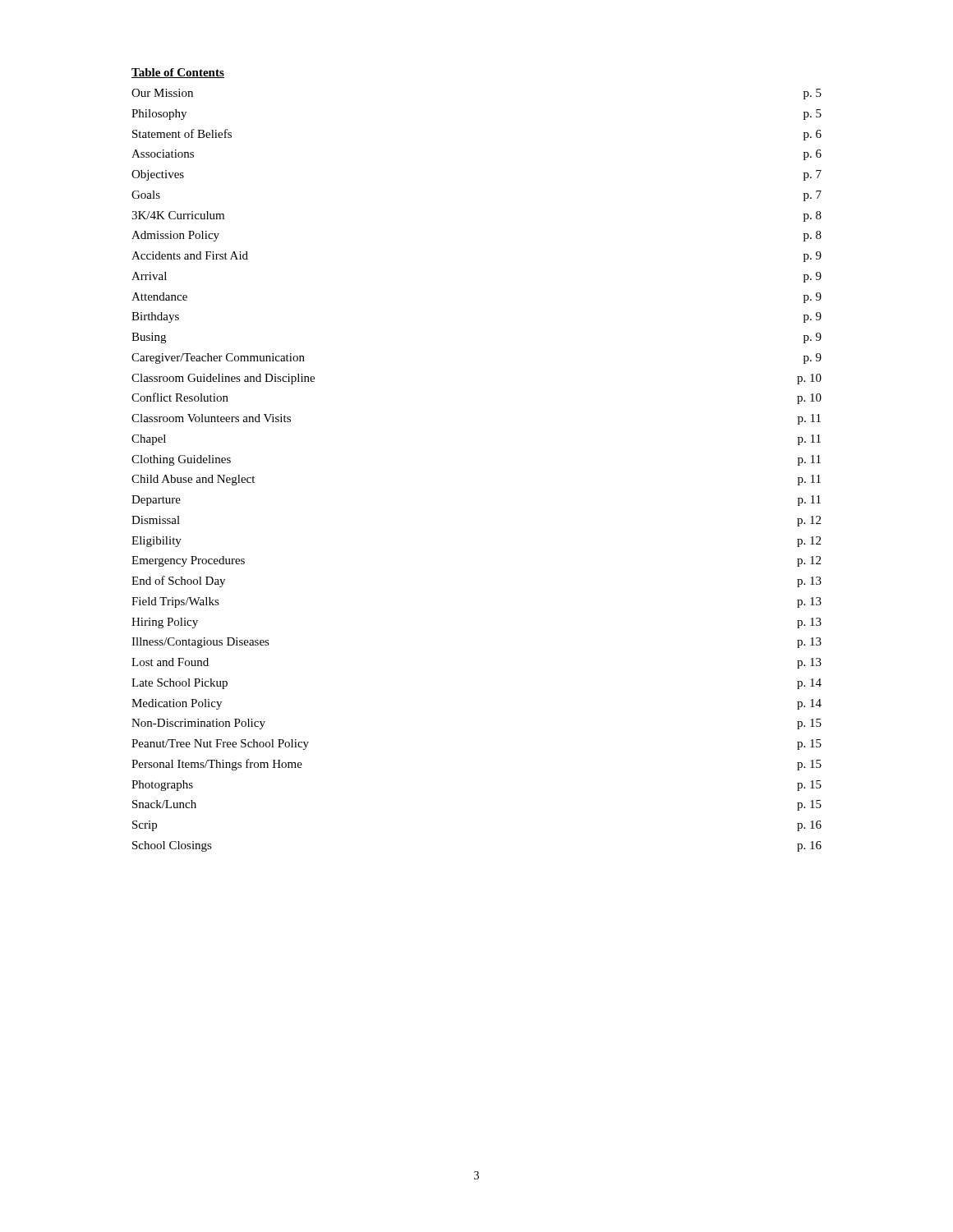This screenshot has width=953, height=1232.
Task: Click on the block starting "3K/4K Curriculump. 8"
Action: (170, 218)
